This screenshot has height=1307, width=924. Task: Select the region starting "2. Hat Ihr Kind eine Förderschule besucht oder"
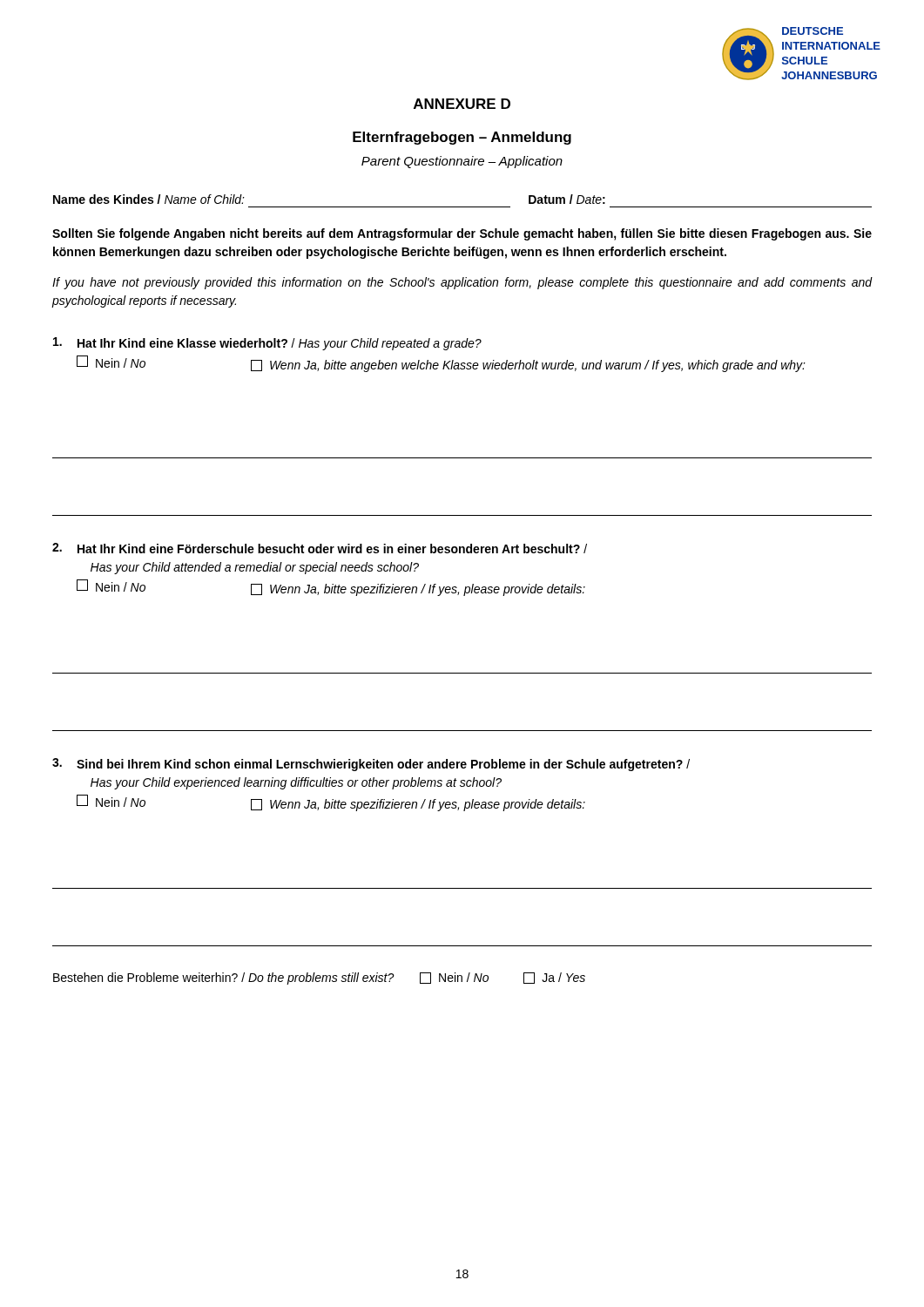tap(320, 548)
